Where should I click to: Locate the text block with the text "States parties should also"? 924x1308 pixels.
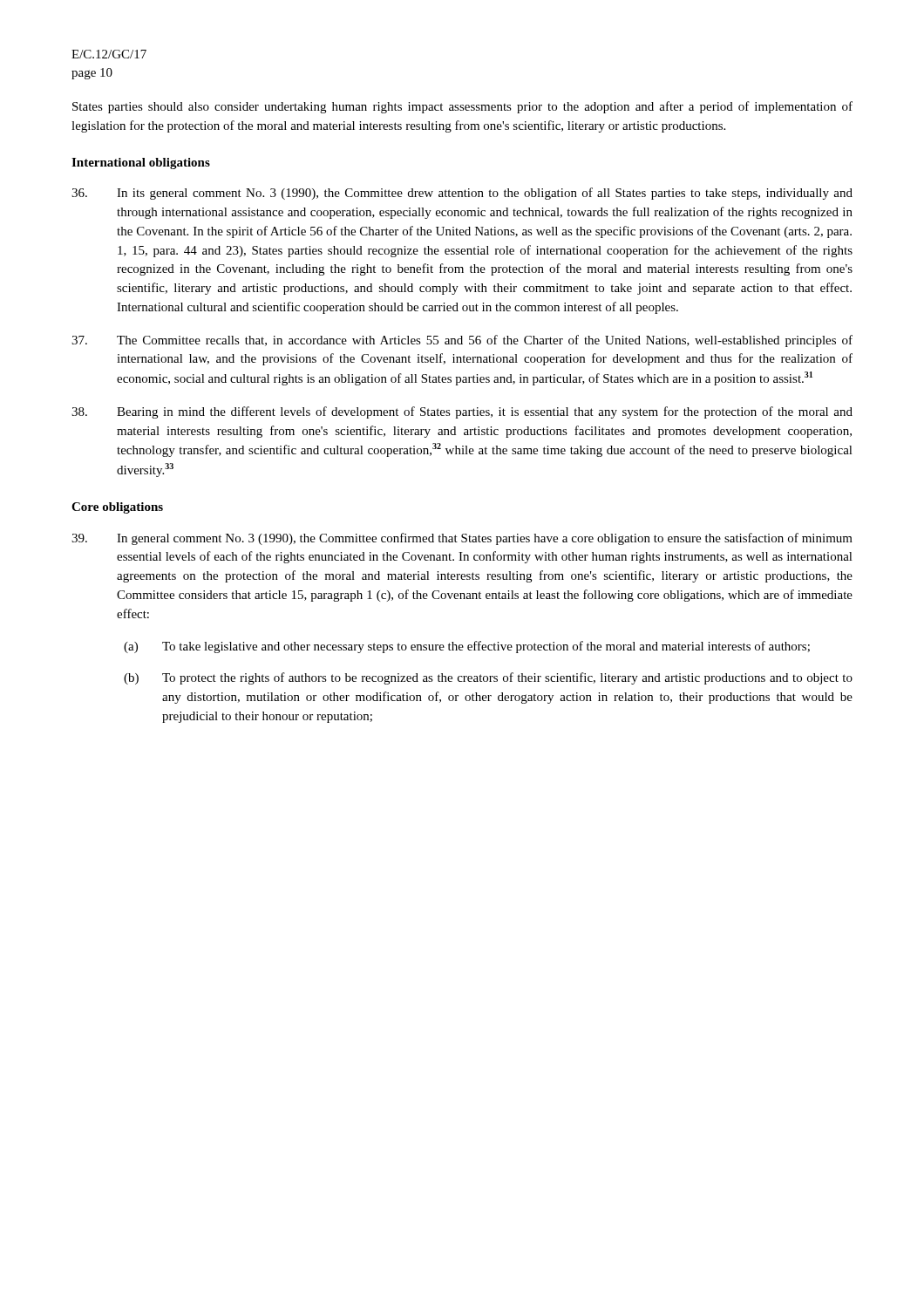tap(462, 116)
